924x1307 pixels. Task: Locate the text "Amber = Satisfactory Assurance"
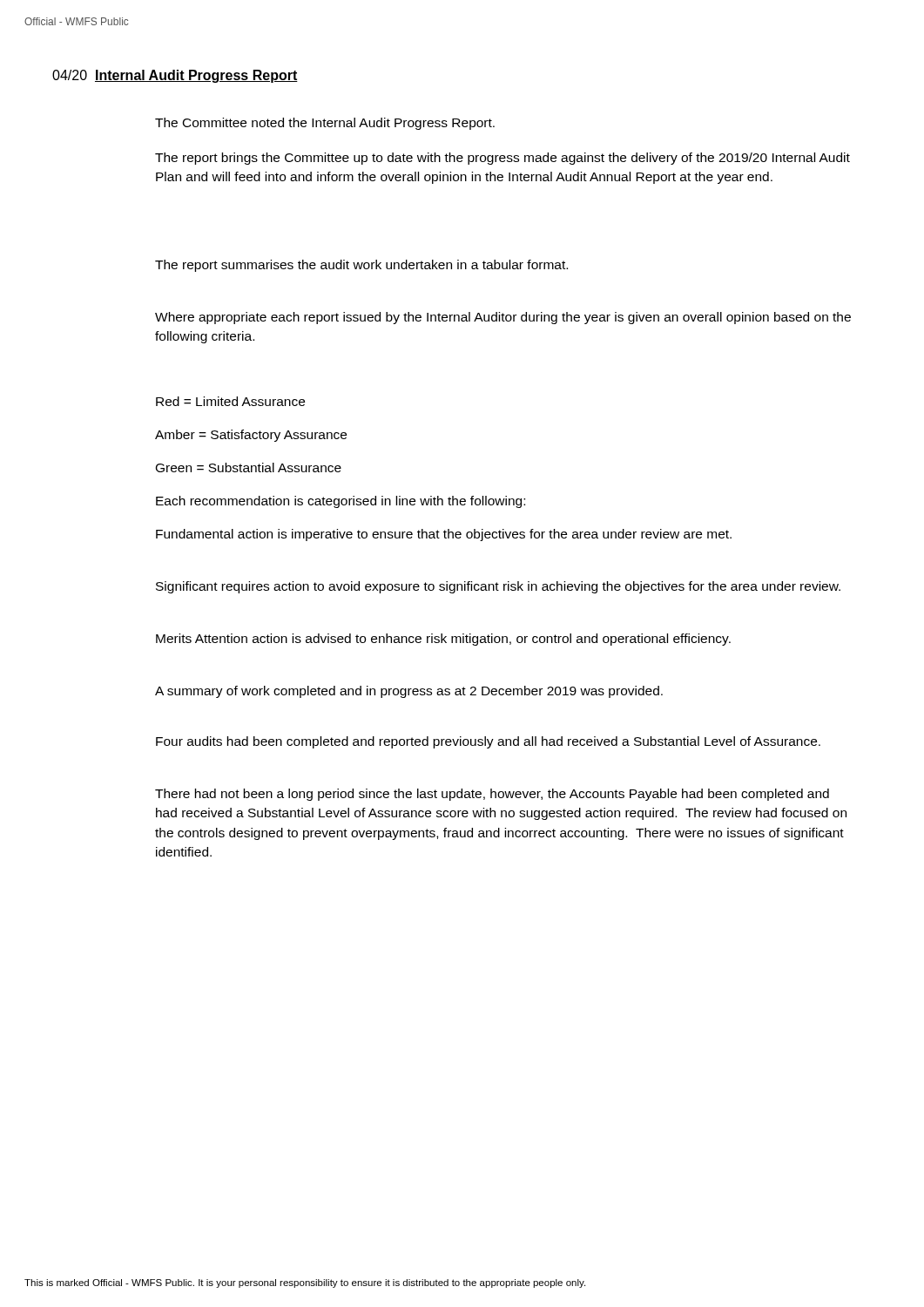point(251,434)
